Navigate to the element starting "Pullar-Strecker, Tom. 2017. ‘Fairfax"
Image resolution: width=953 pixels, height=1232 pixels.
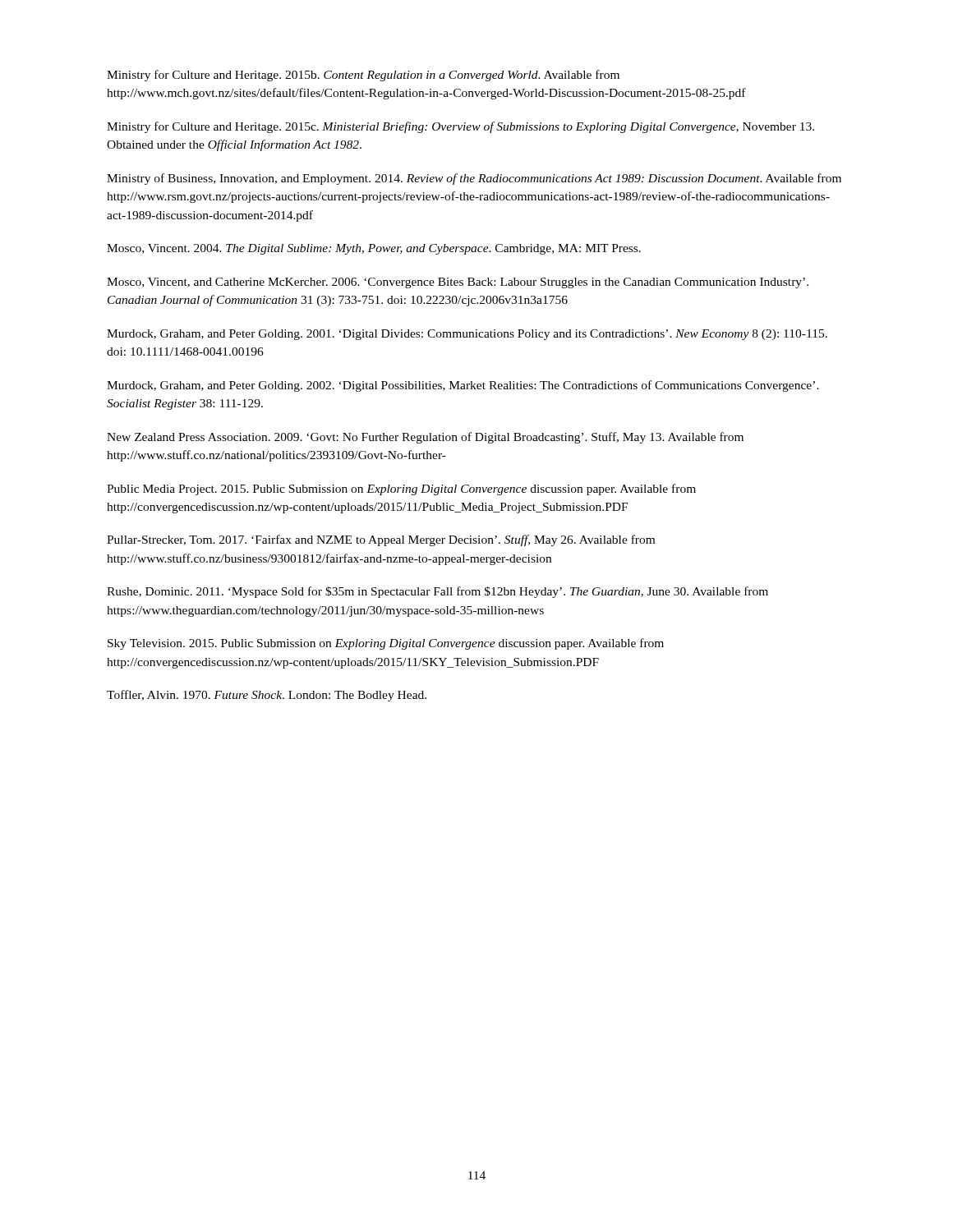tap(381, 549)
